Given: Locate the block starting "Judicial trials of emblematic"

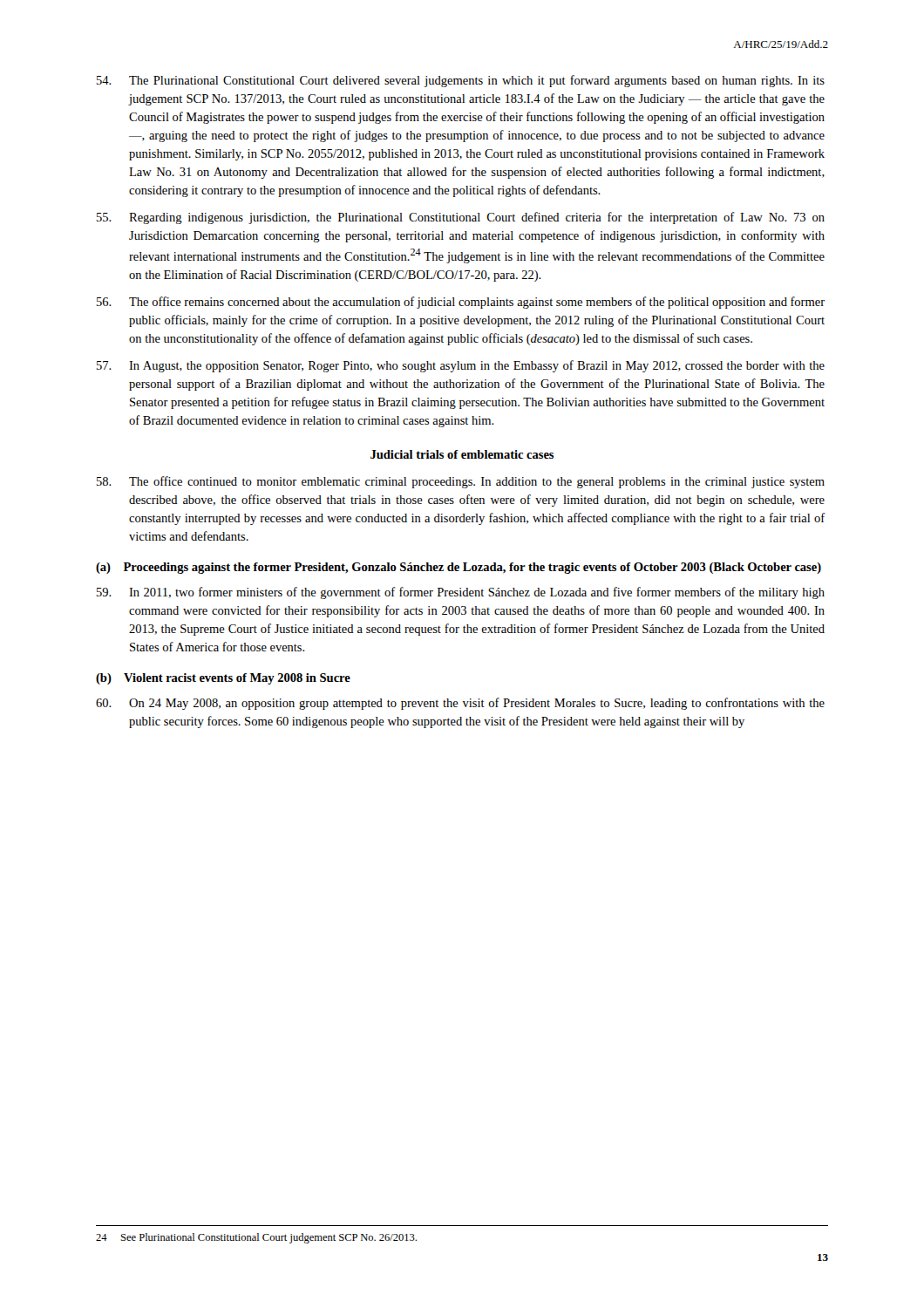Looking at the screenshot, I should pos(462,454).
